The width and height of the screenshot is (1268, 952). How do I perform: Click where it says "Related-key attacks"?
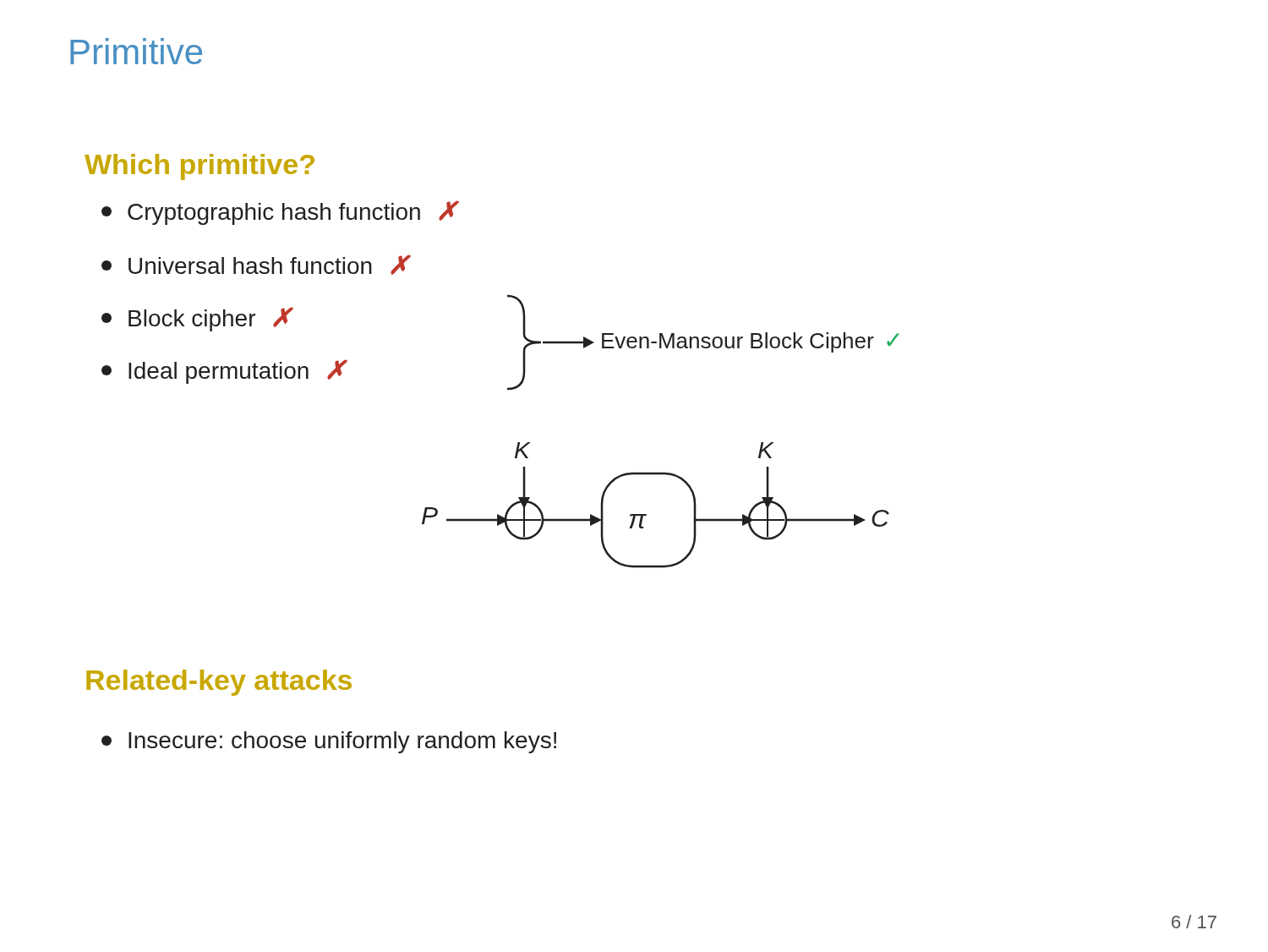[219, 680]
